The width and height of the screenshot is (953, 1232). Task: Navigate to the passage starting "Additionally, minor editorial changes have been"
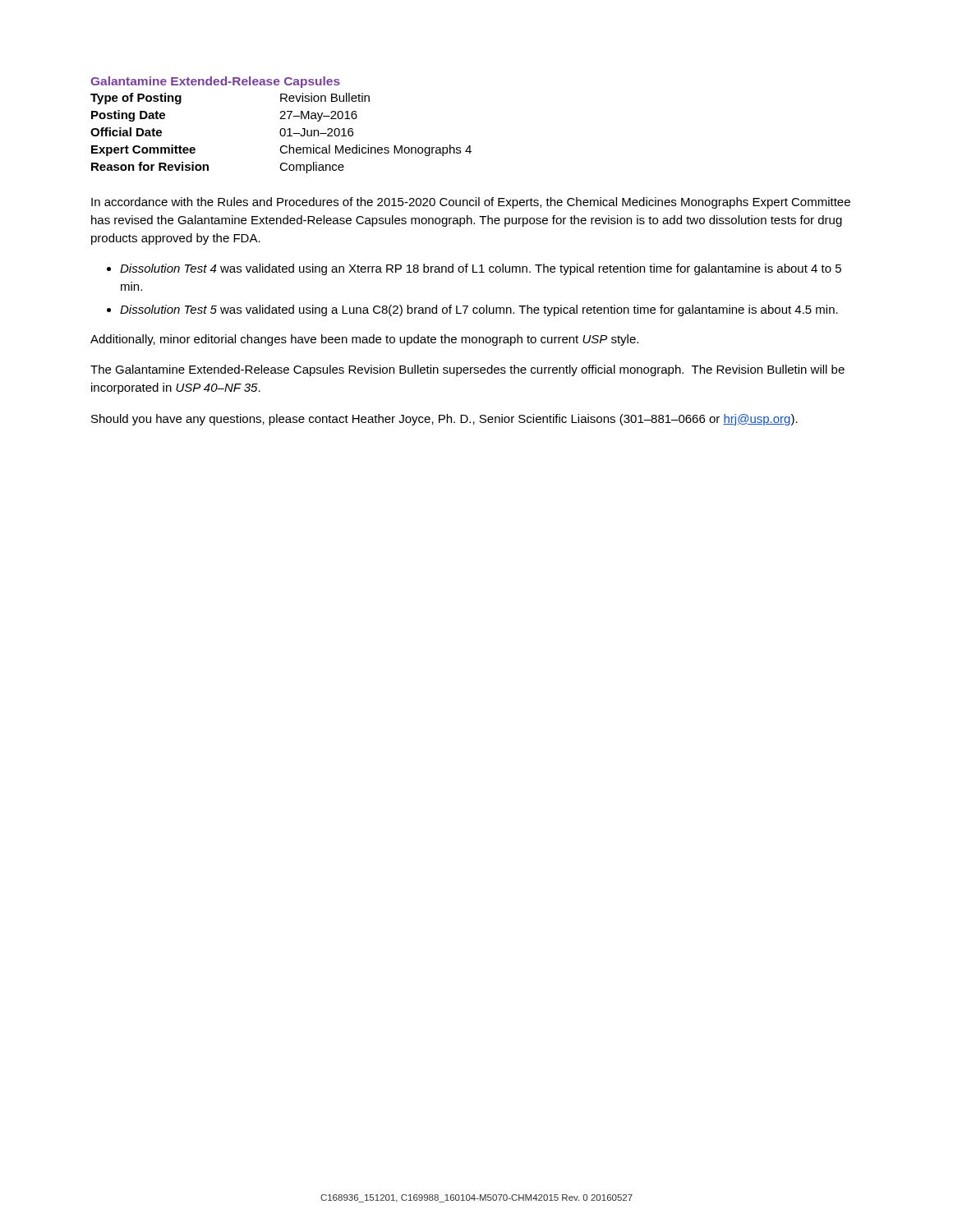click(365, 338)
